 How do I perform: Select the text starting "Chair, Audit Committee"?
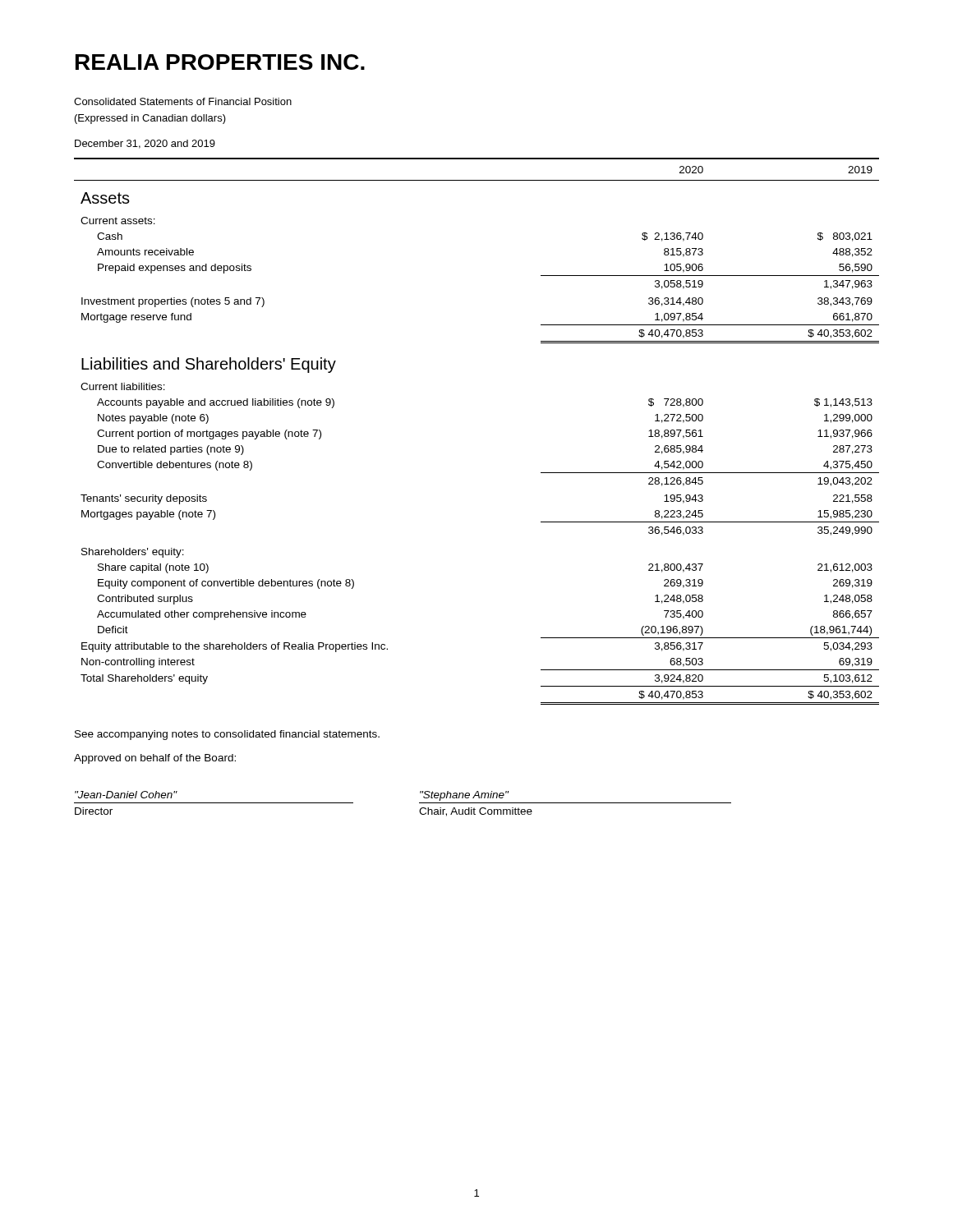476,811
